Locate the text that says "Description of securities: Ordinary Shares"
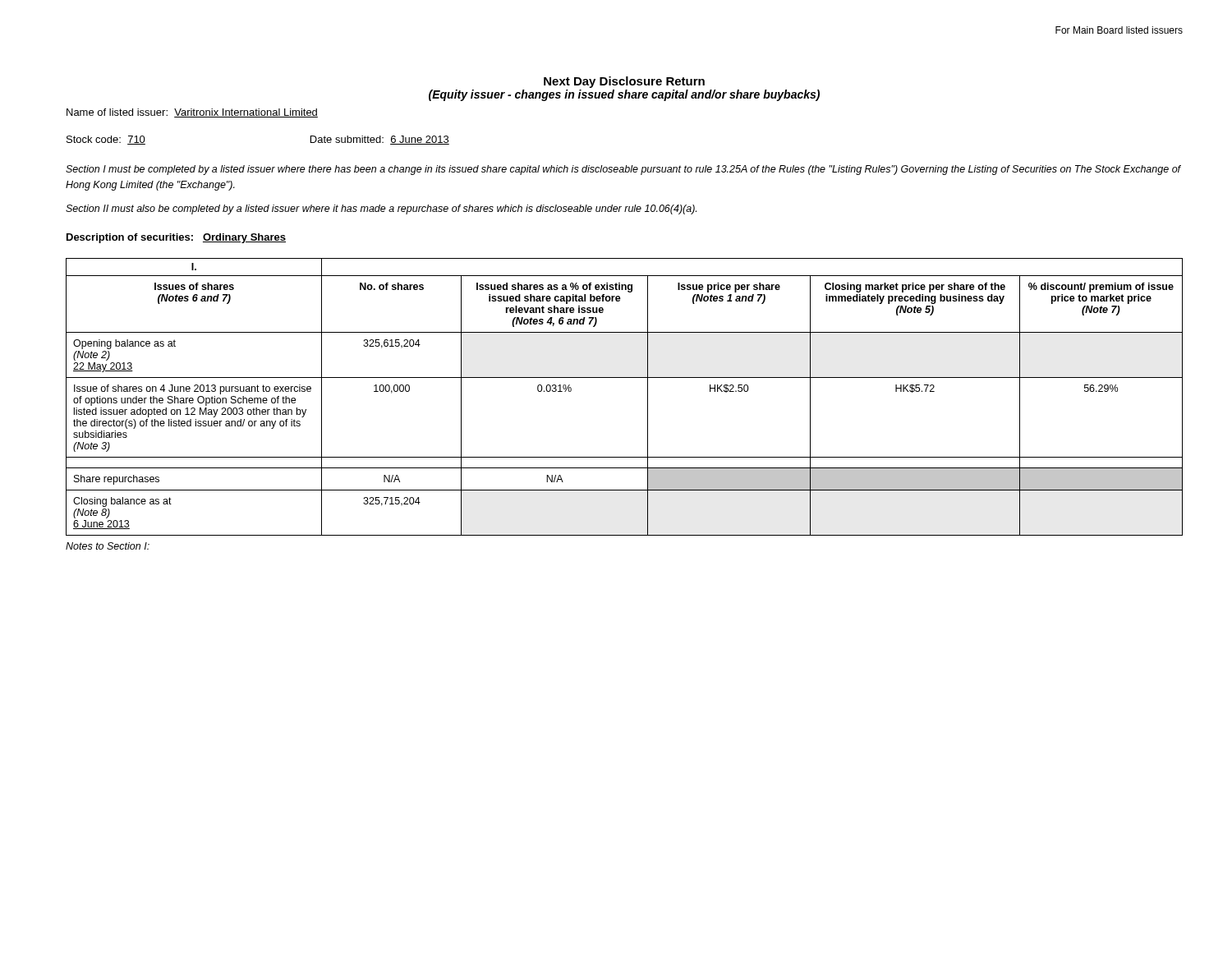The height and width of the screenshot is (953, 1232). click(x=176, y=237)
